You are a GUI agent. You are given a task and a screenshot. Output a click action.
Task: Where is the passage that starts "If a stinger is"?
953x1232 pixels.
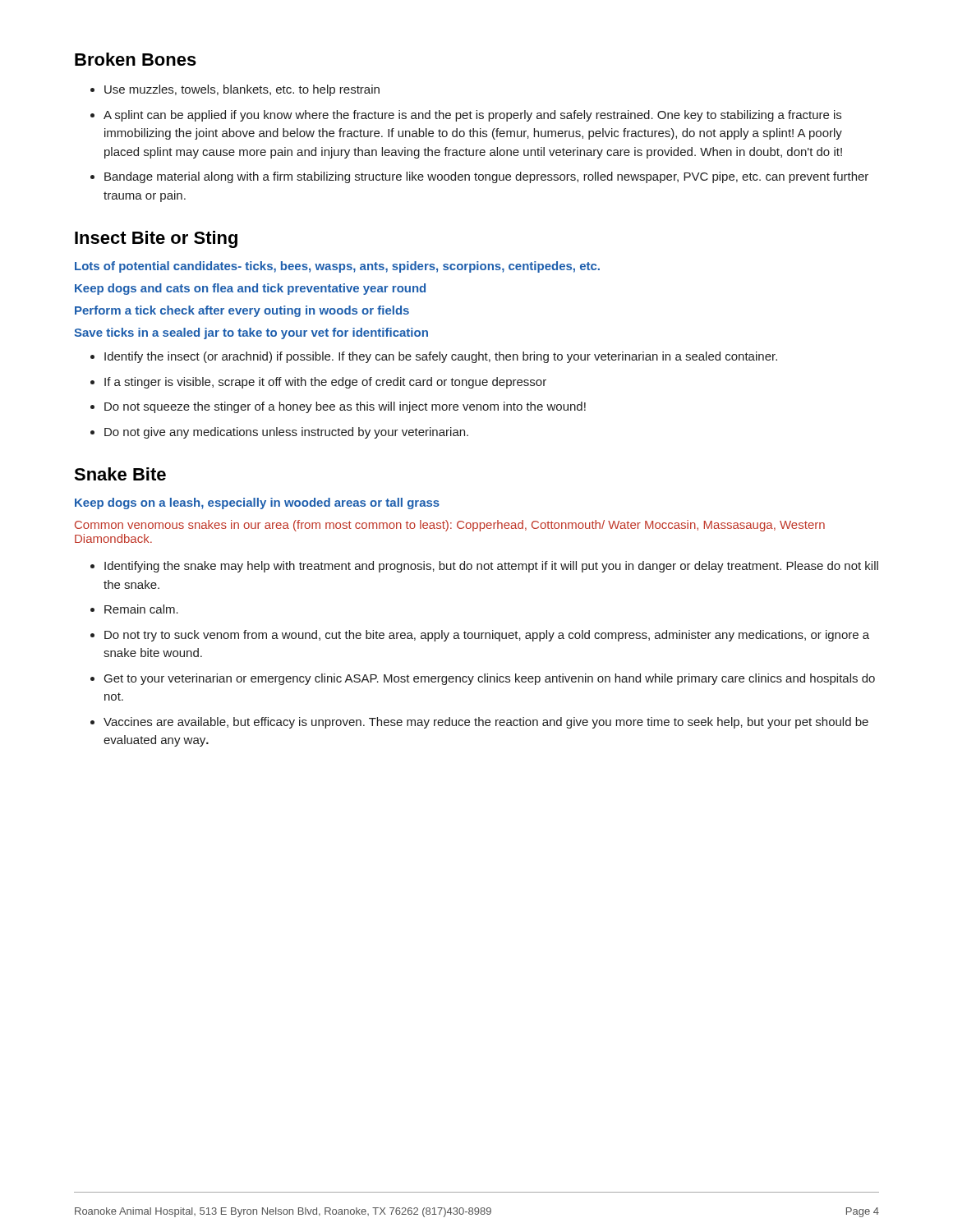(x=325, y=381)
